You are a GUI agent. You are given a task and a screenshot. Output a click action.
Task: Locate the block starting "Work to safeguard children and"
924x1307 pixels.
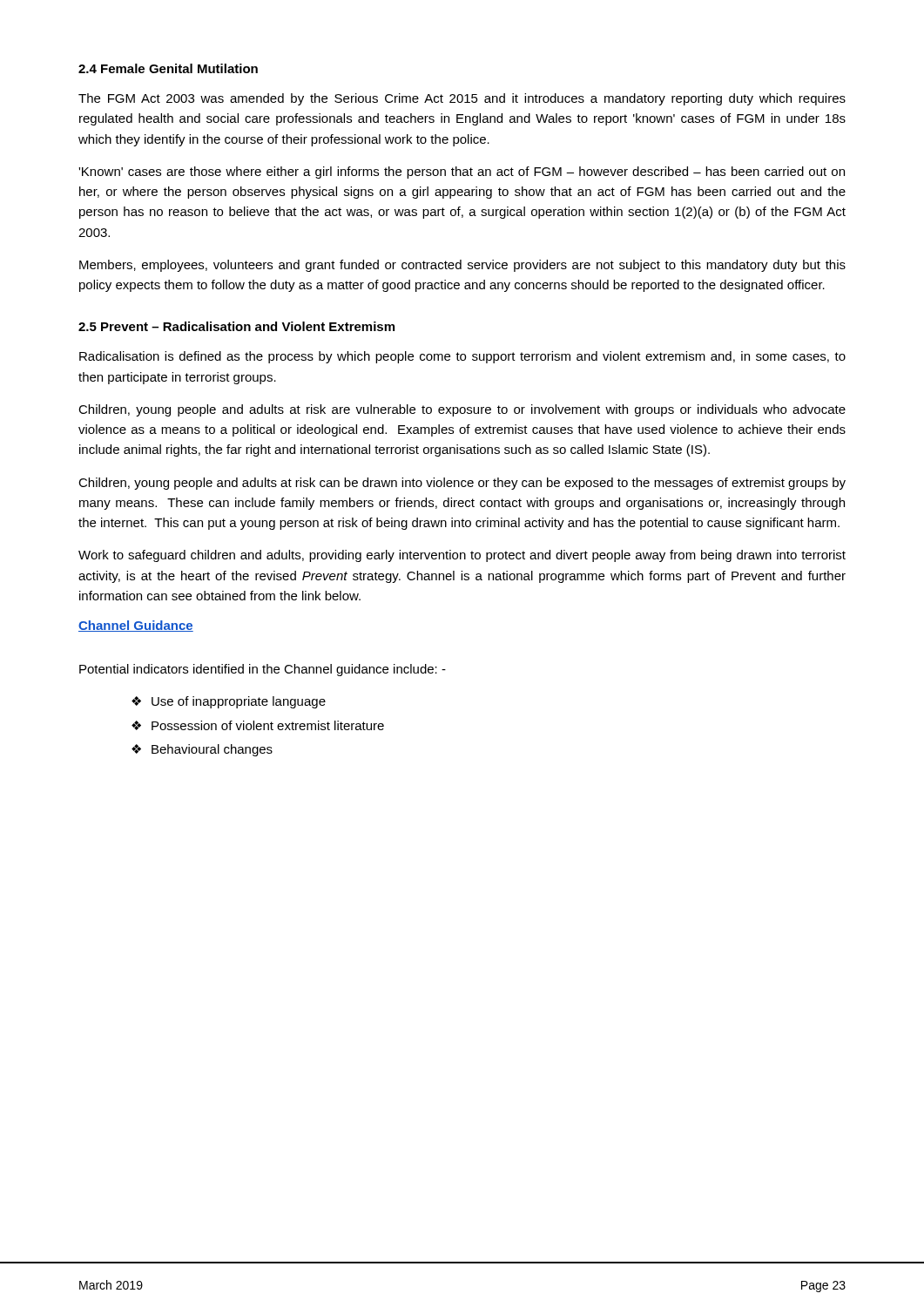pyautogui.click(x=462, y=575)
